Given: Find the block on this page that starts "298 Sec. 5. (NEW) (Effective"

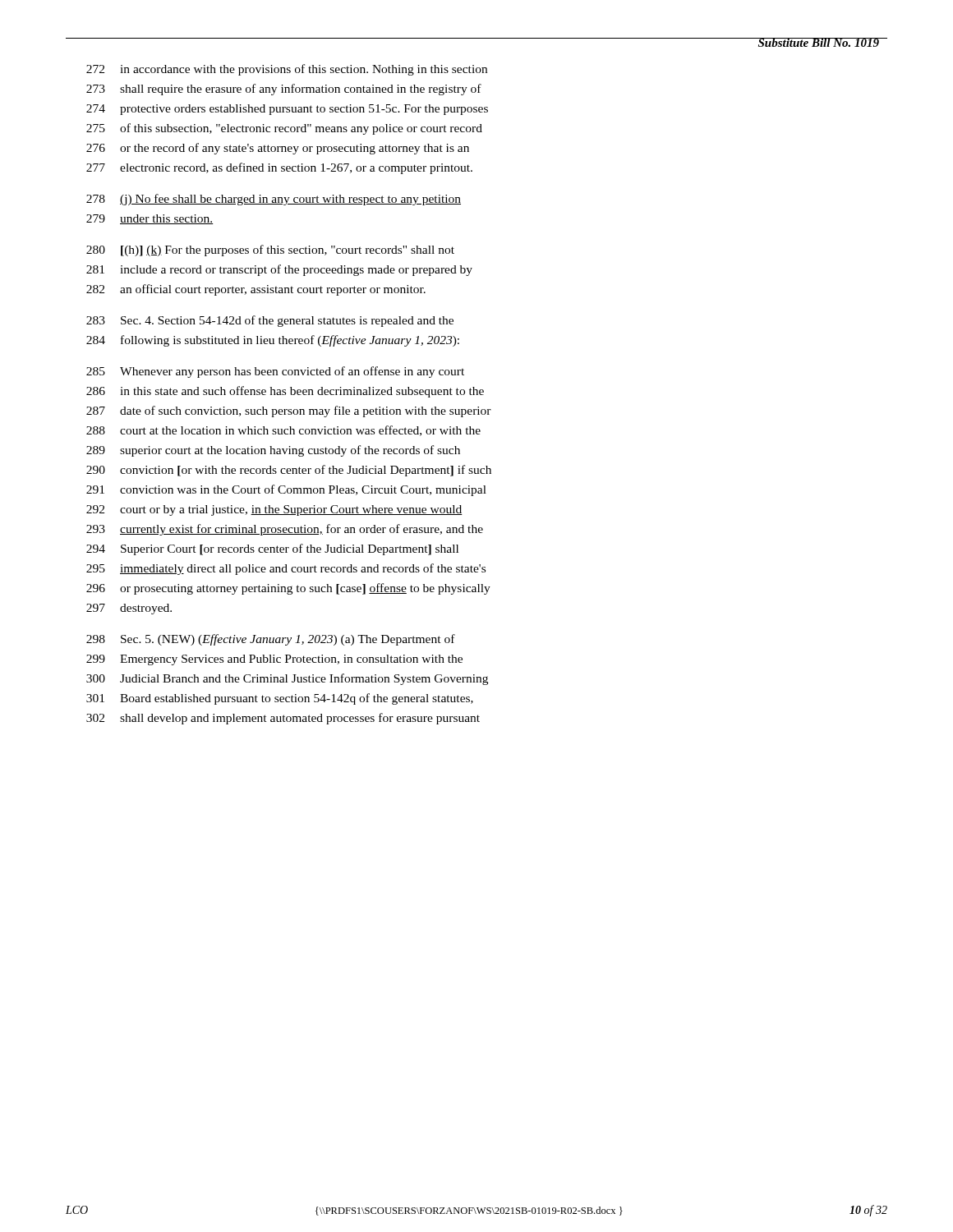Looking at the screenshot, I should coord(476,679).
